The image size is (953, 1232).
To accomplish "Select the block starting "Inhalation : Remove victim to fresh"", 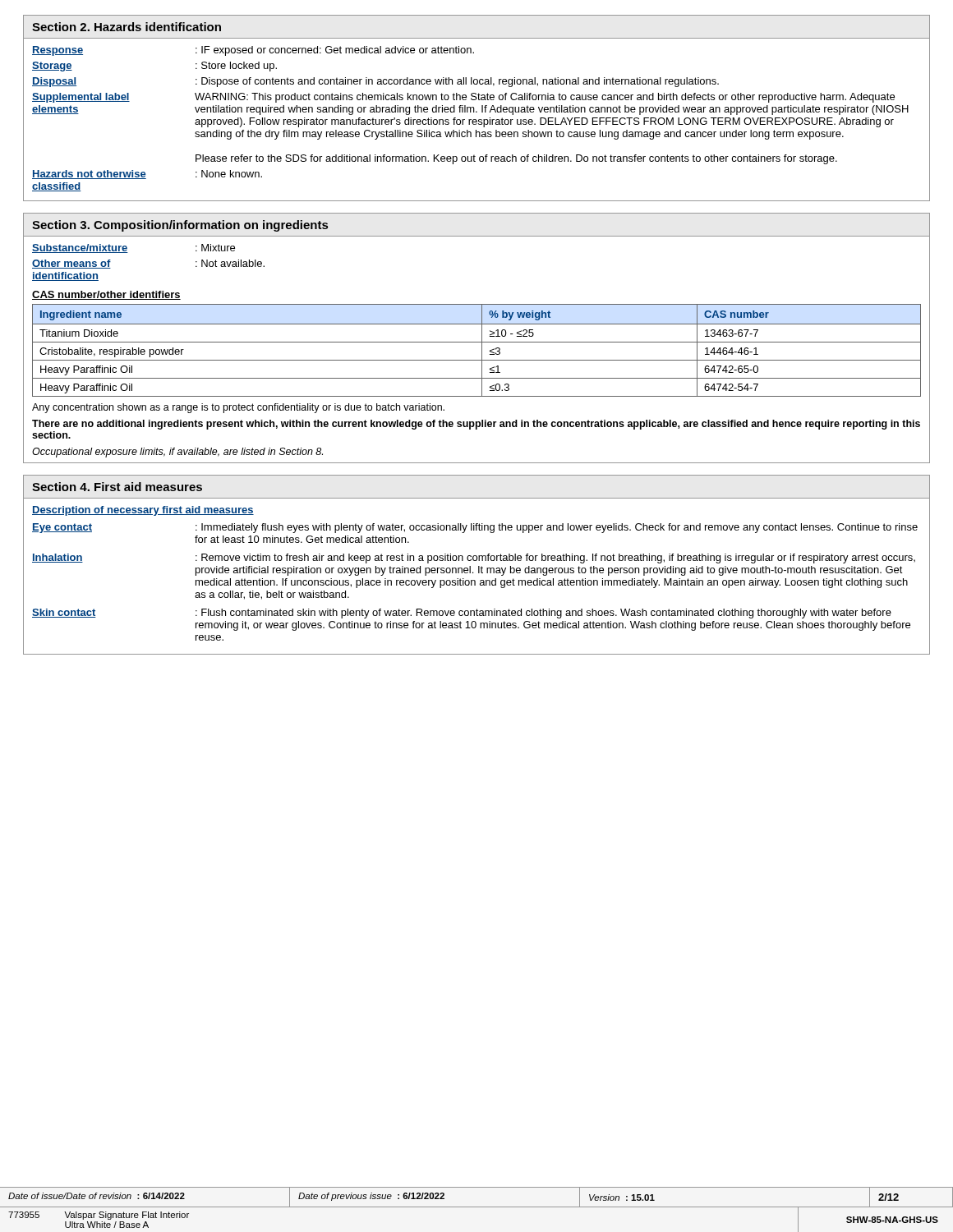I will pyautogui.click(x=476, y=576).
